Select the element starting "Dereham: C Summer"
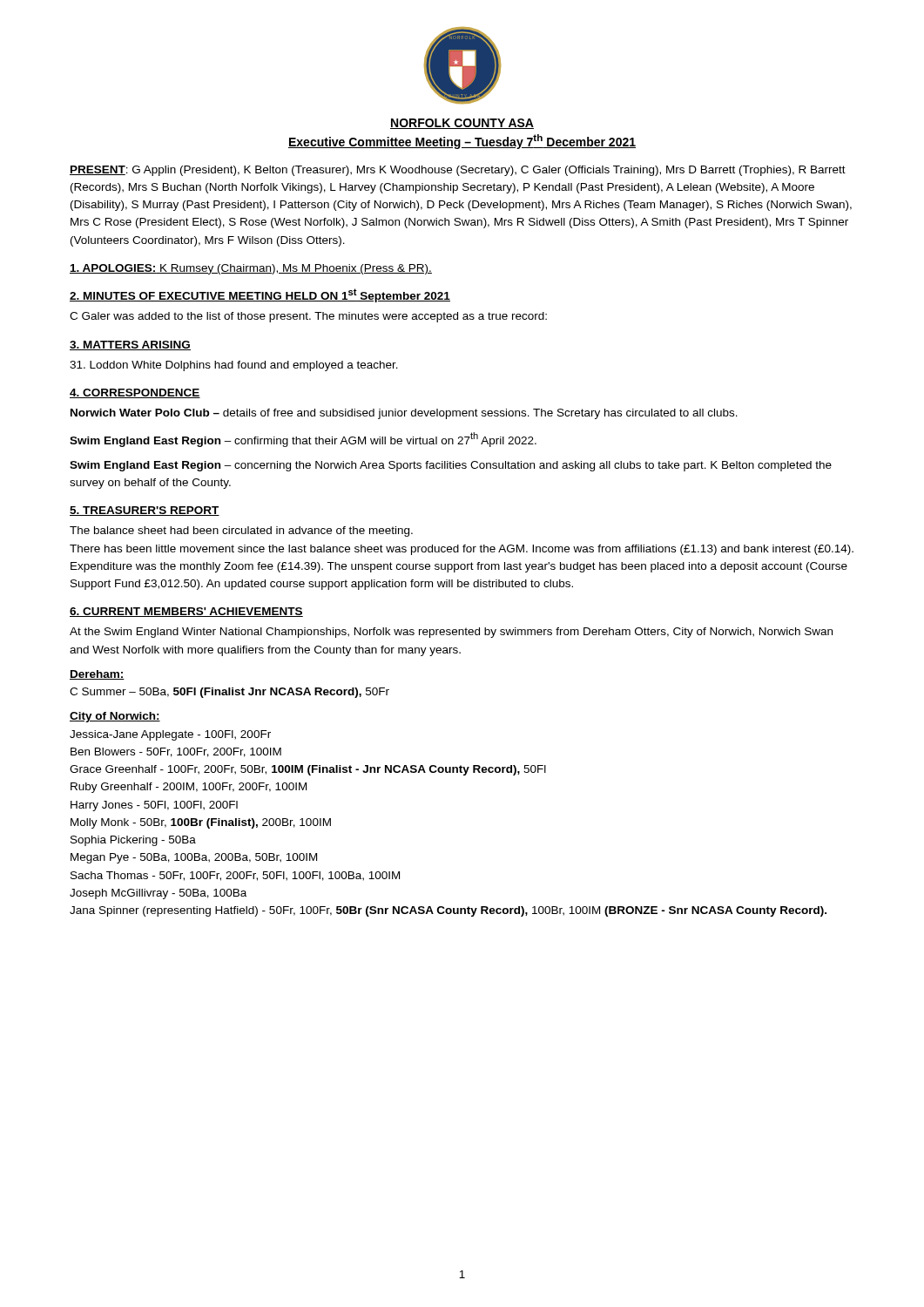This screenshot has width=924, height=1307. [x=230, y=683]
